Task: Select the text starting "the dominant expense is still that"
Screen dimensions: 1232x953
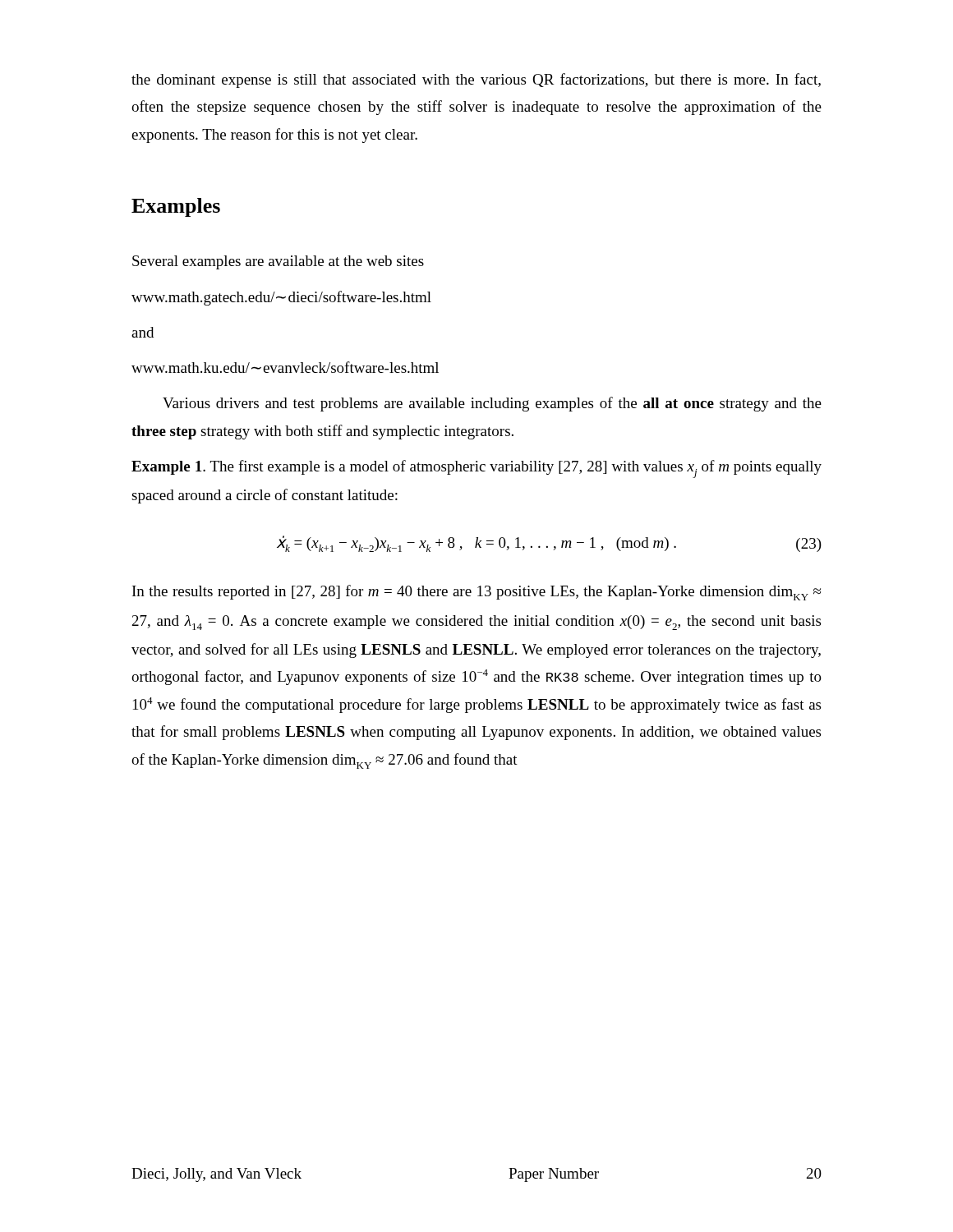Action: click(x=476, y=107)
